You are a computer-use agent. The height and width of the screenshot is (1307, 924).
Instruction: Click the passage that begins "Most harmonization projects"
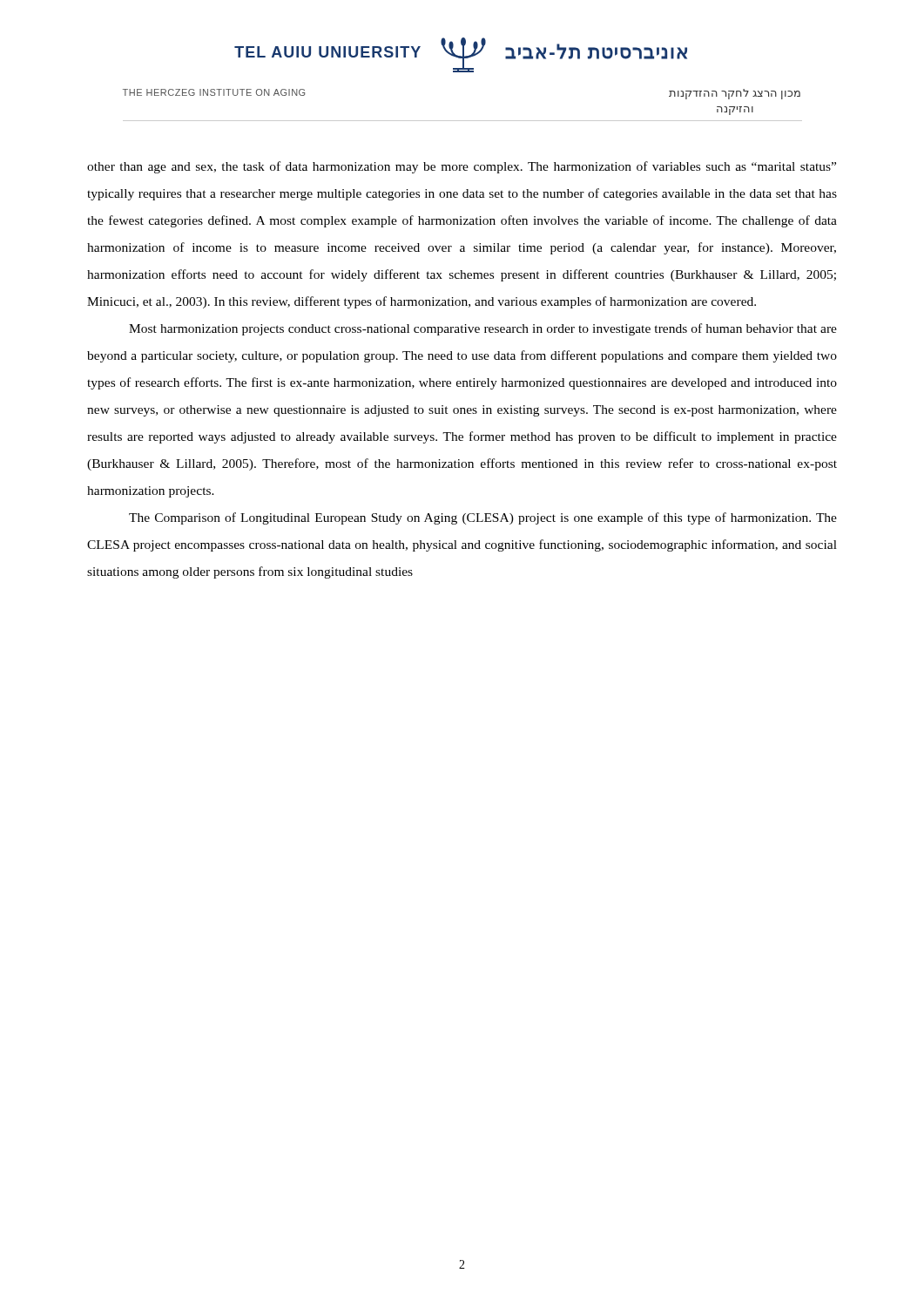462,409
